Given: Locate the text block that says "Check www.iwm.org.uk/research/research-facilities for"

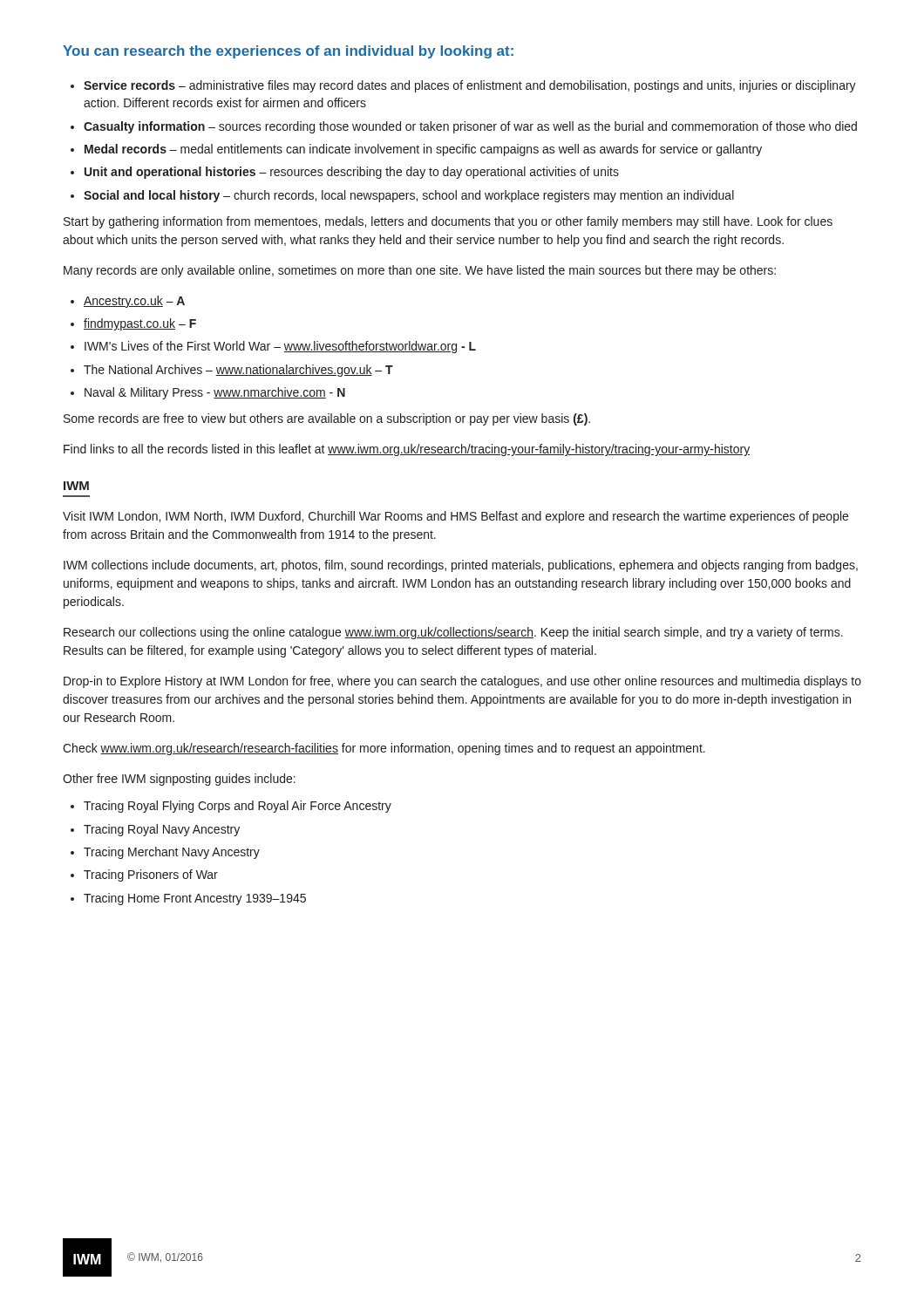Looking at the screenshot, I should (x=384, y=749).
